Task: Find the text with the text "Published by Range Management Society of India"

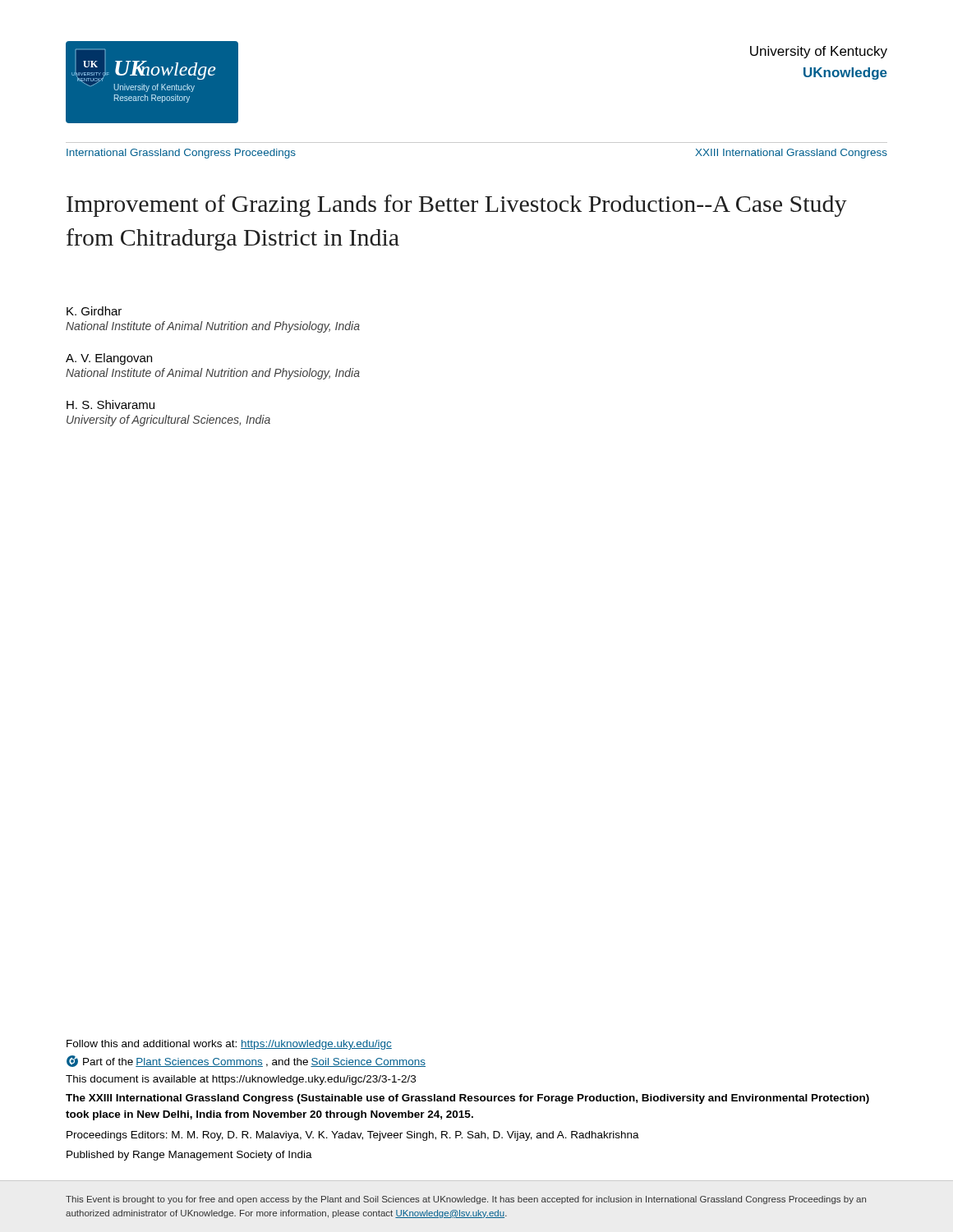Action: click(x=189, y=1154)
